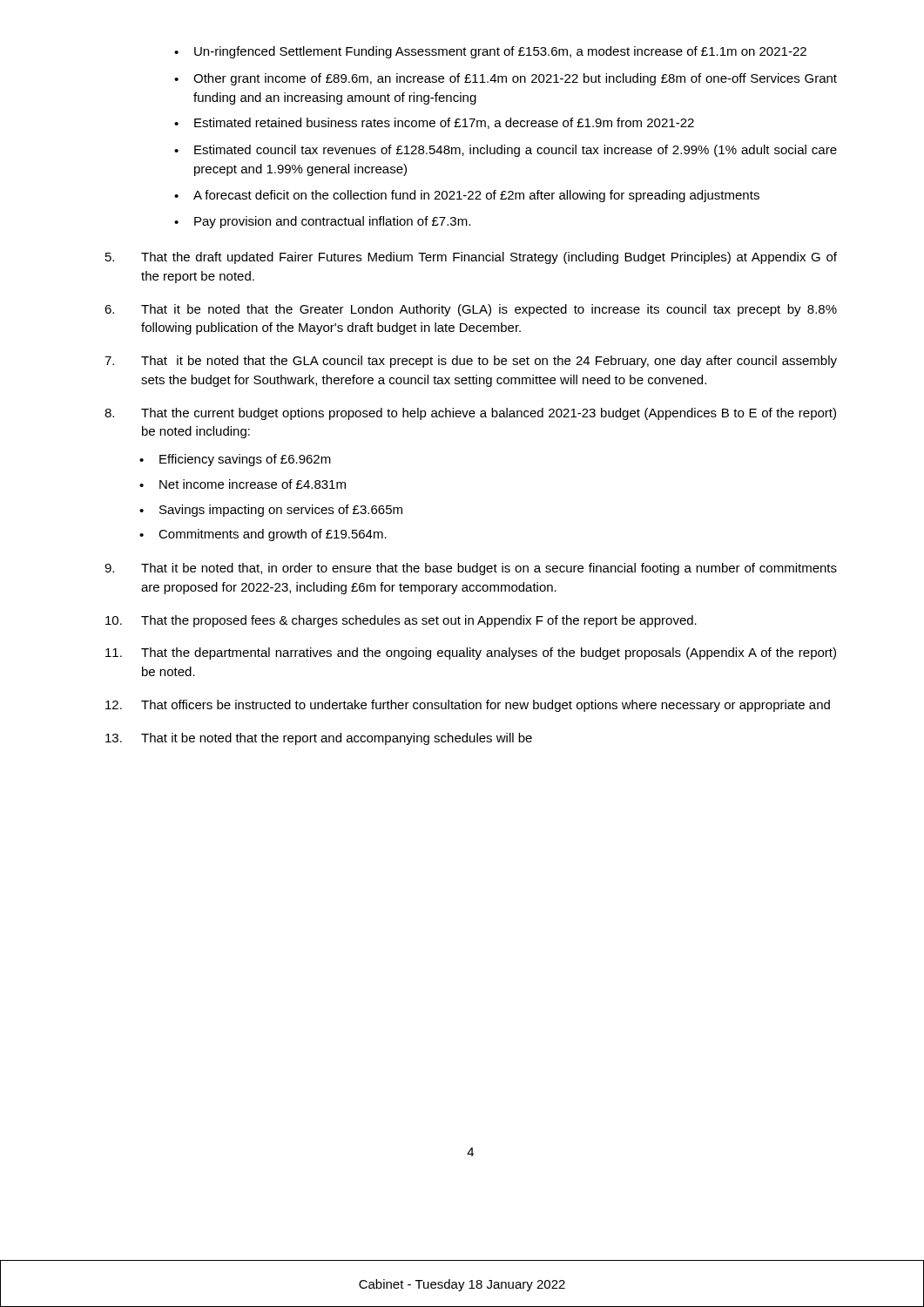Select the list item containing "11. That the departmental narratives and the"
Image resolution: width=924 pixels, height=1307 pixels.
pos(471,662)
